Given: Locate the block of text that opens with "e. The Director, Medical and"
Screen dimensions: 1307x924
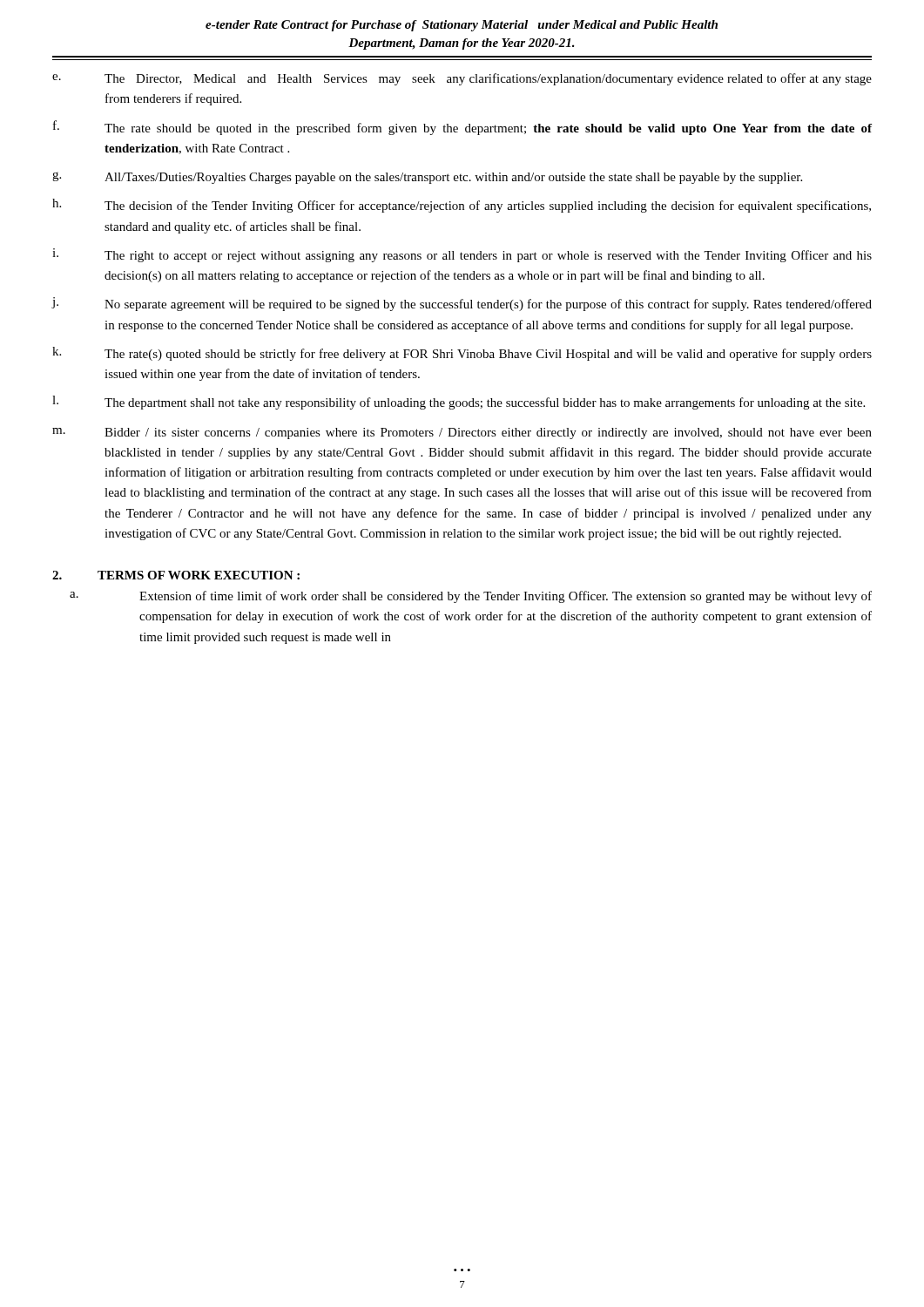Looking at the screenshot, I should coord(462,93).
